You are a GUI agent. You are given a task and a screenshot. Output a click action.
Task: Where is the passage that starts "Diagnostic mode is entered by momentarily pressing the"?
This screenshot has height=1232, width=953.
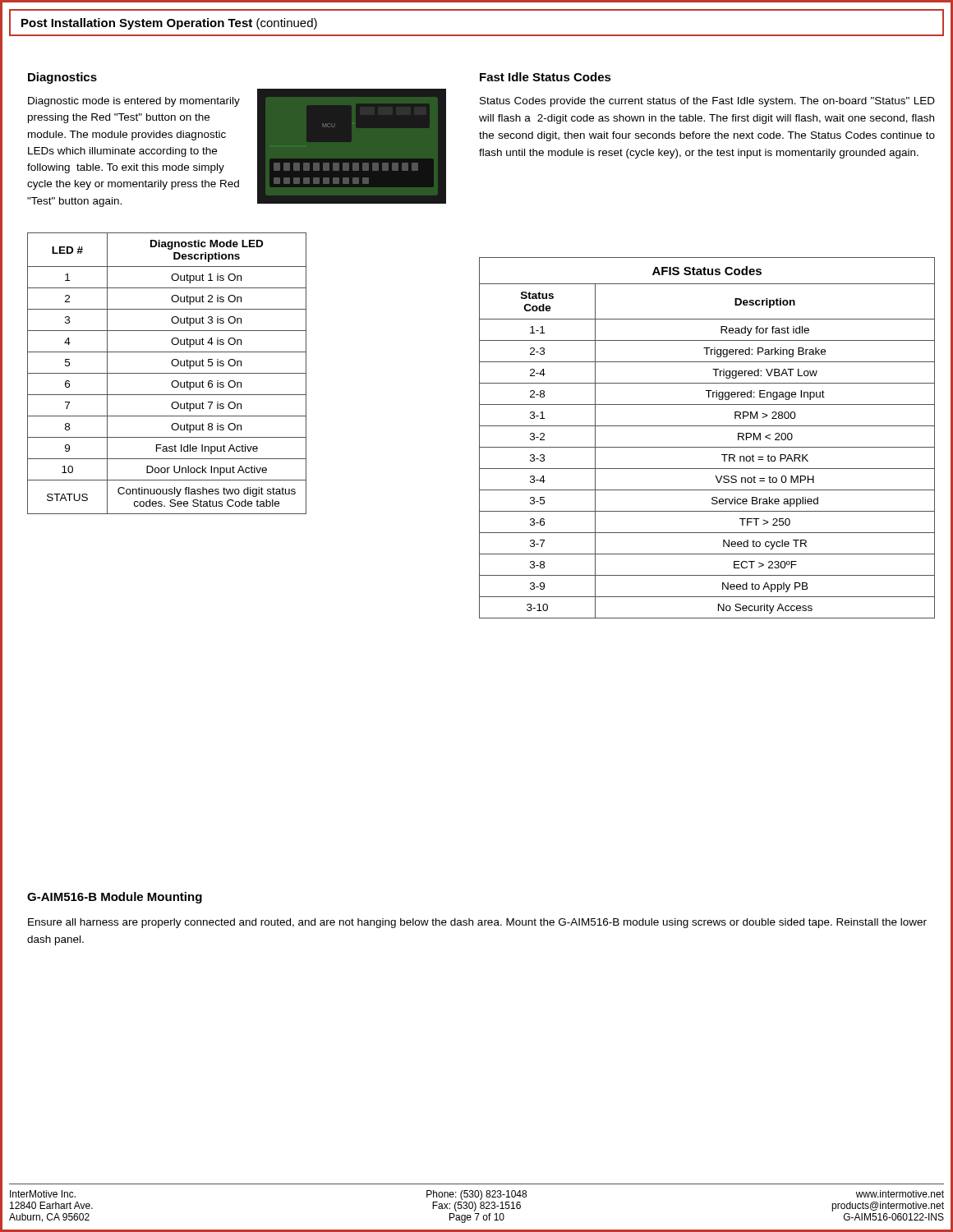click(133, 151)
